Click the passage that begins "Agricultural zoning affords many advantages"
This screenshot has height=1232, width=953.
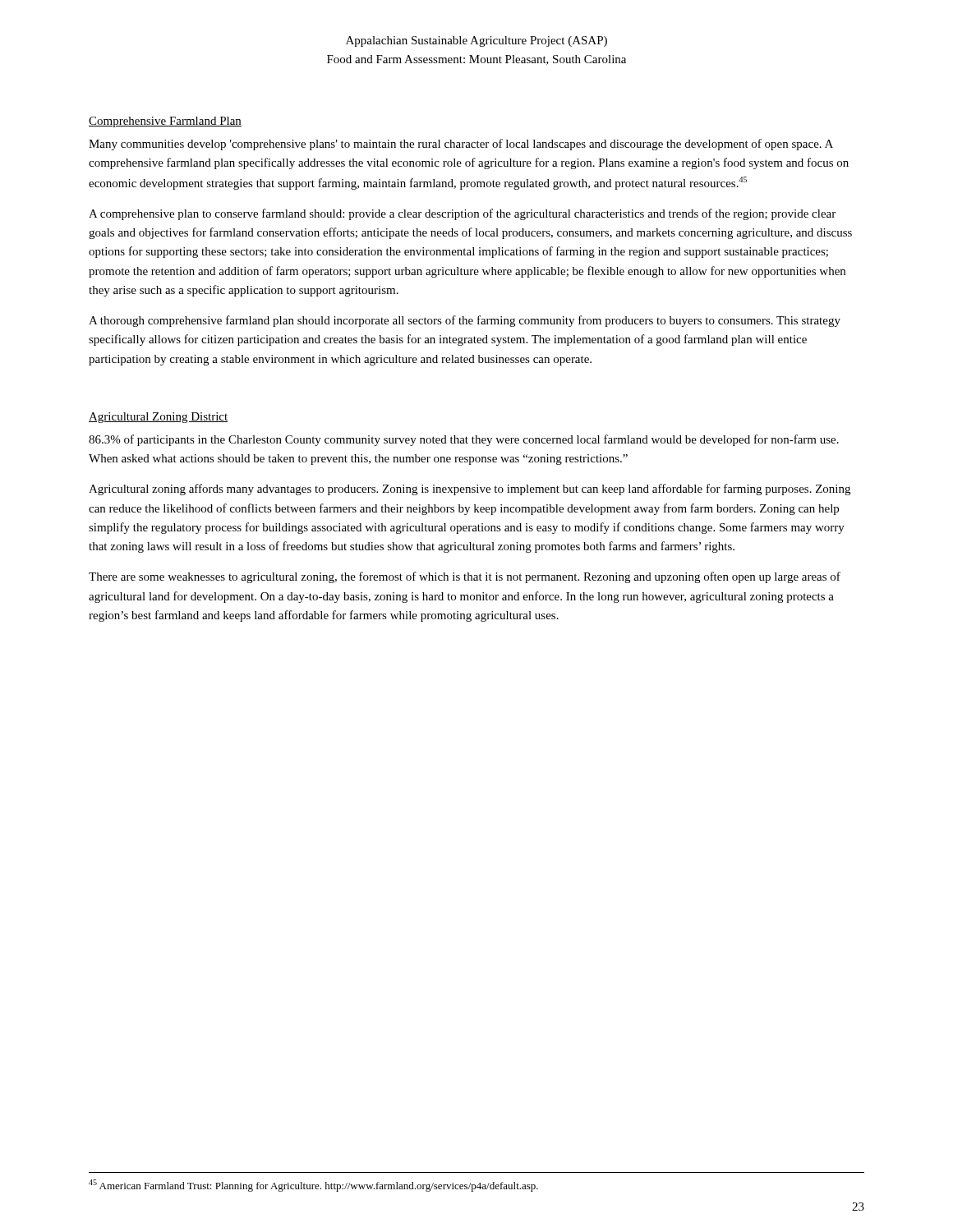(x=470, y=518)
